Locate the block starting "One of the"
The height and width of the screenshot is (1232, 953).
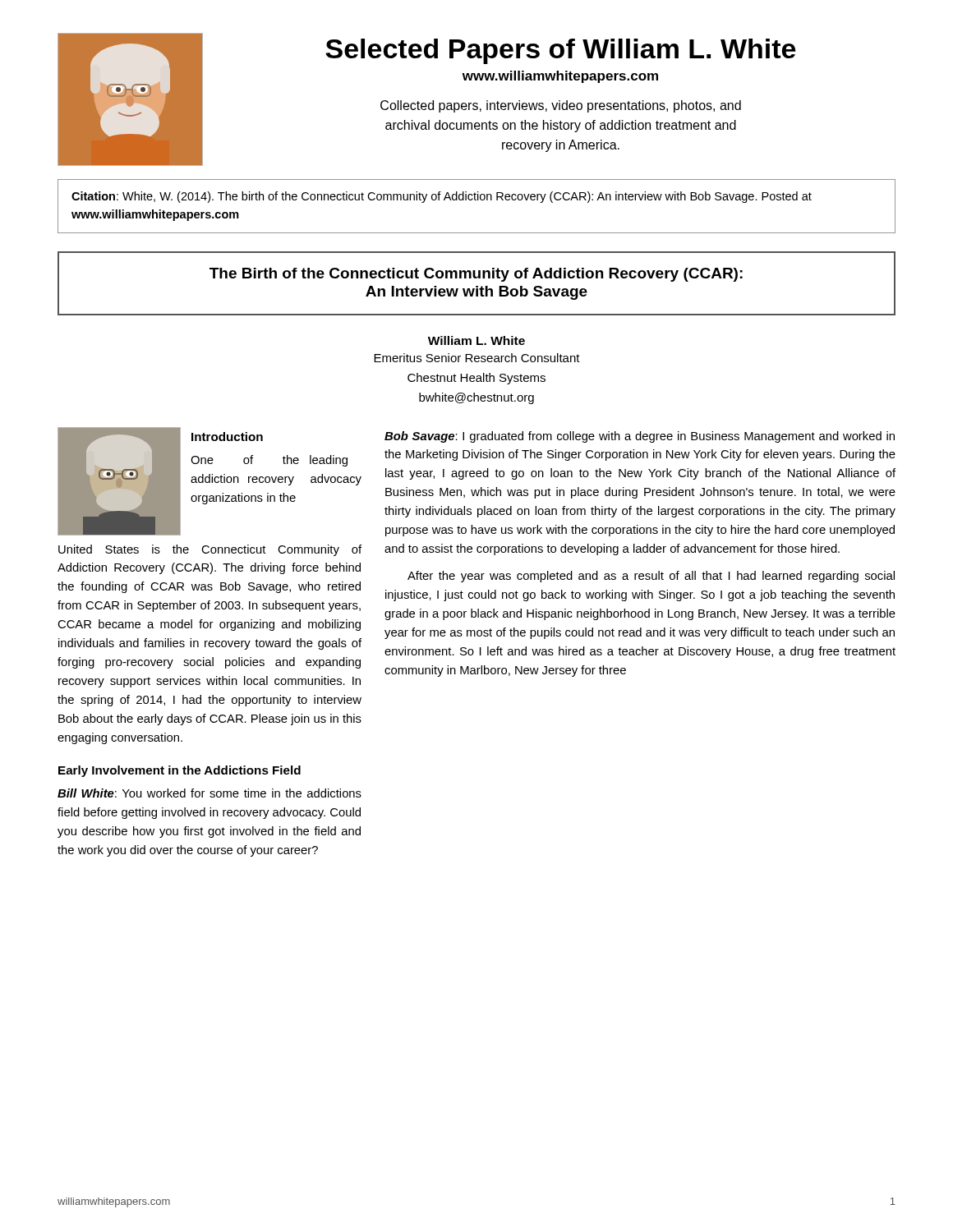[276, 479]
